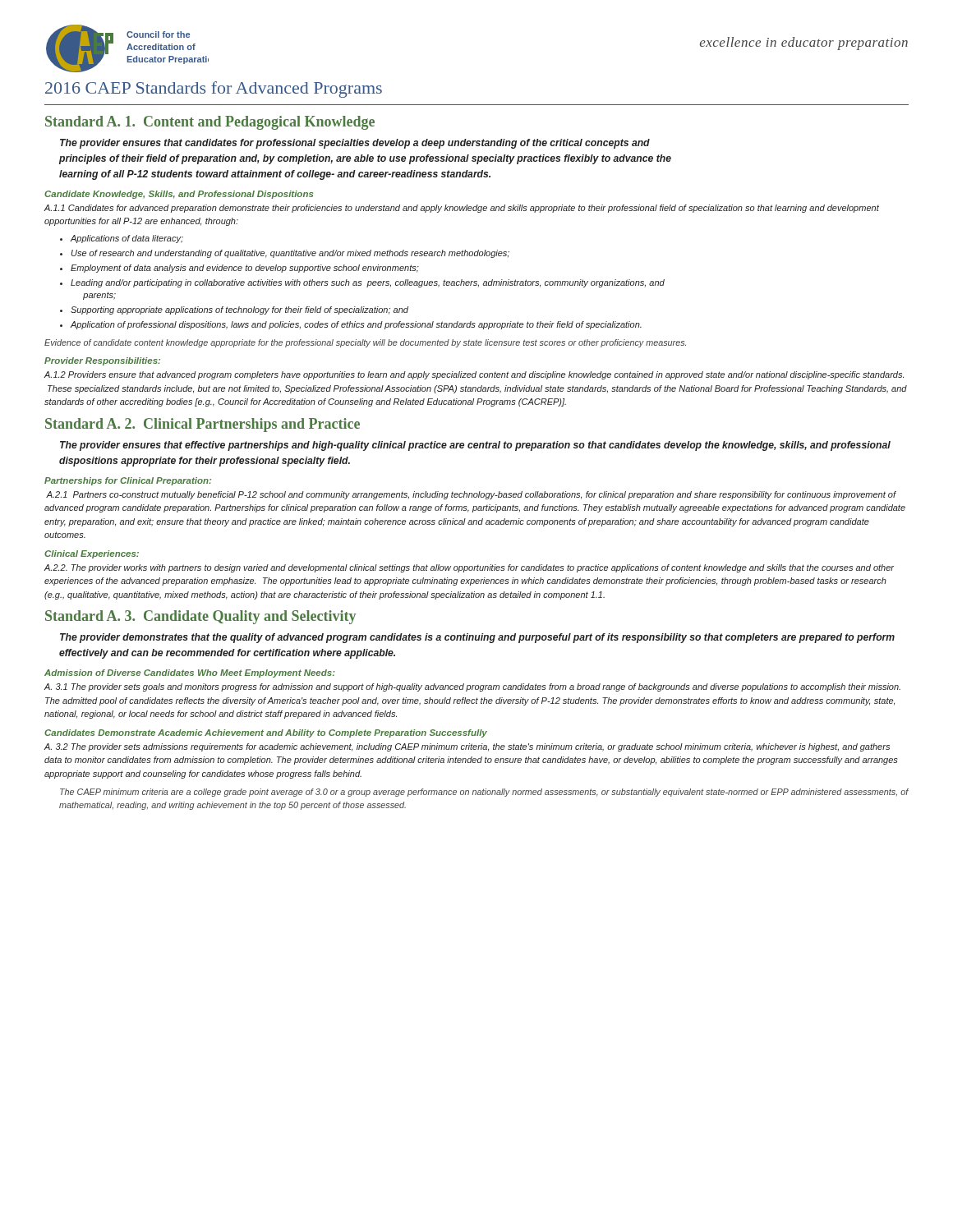Click on the text starting "The provider demonstrates that the quality of advanced"

(x=477, y=645)
